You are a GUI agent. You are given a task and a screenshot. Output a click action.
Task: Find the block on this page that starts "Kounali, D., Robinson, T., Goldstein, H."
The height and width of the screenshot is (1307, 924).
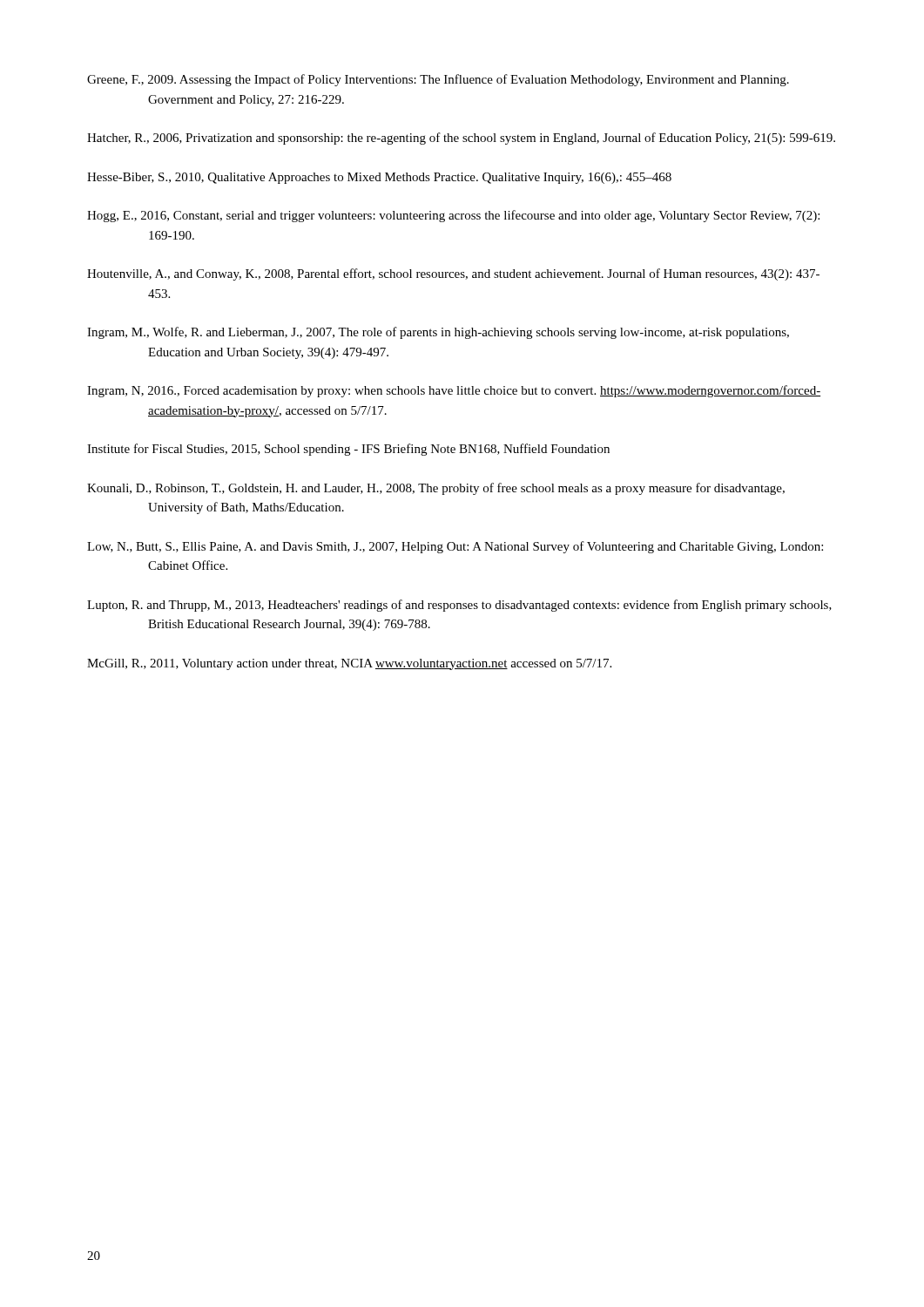point(436,497)
